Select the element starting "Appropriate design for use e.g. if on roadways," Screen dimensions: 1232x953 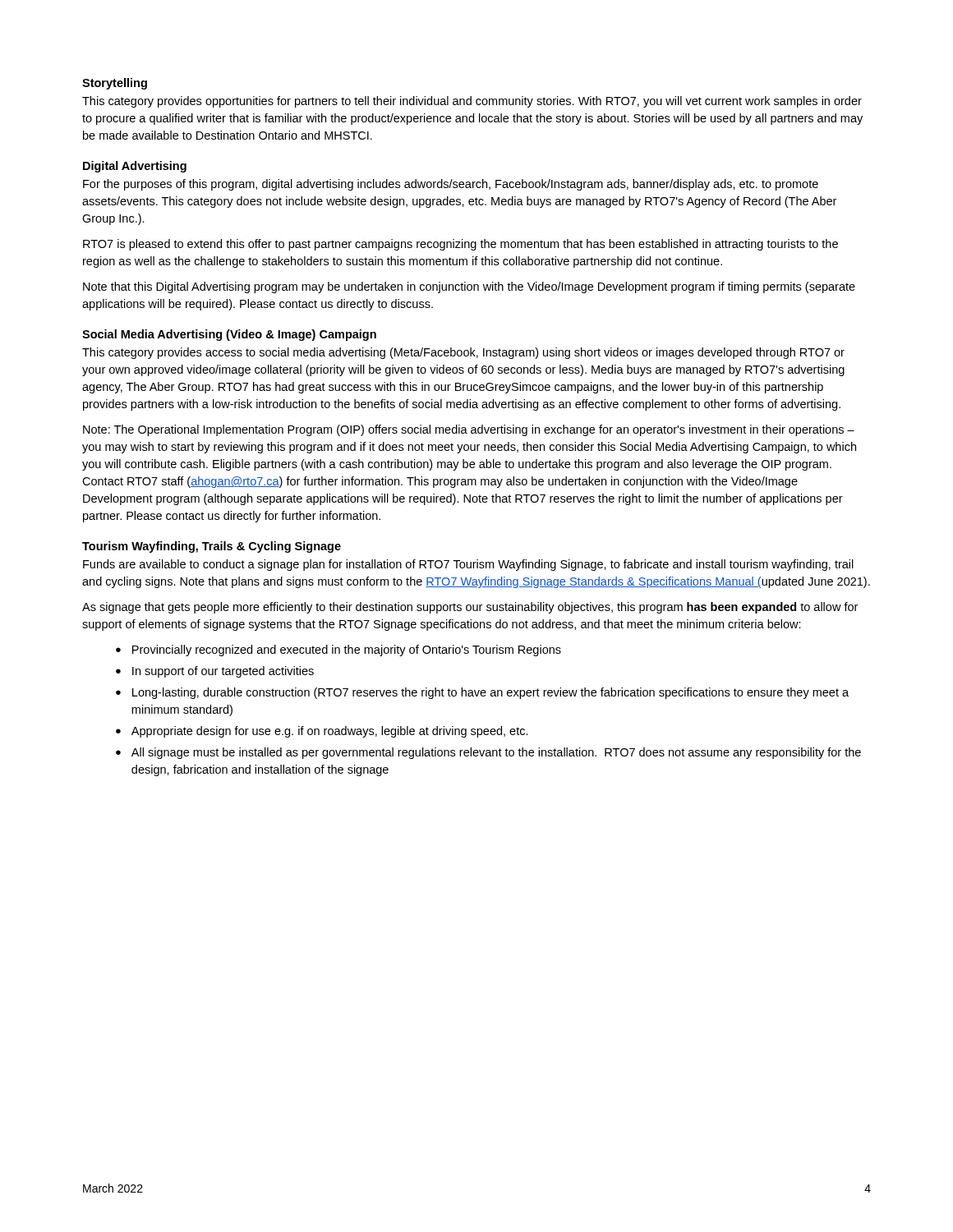tap(330, 731)
